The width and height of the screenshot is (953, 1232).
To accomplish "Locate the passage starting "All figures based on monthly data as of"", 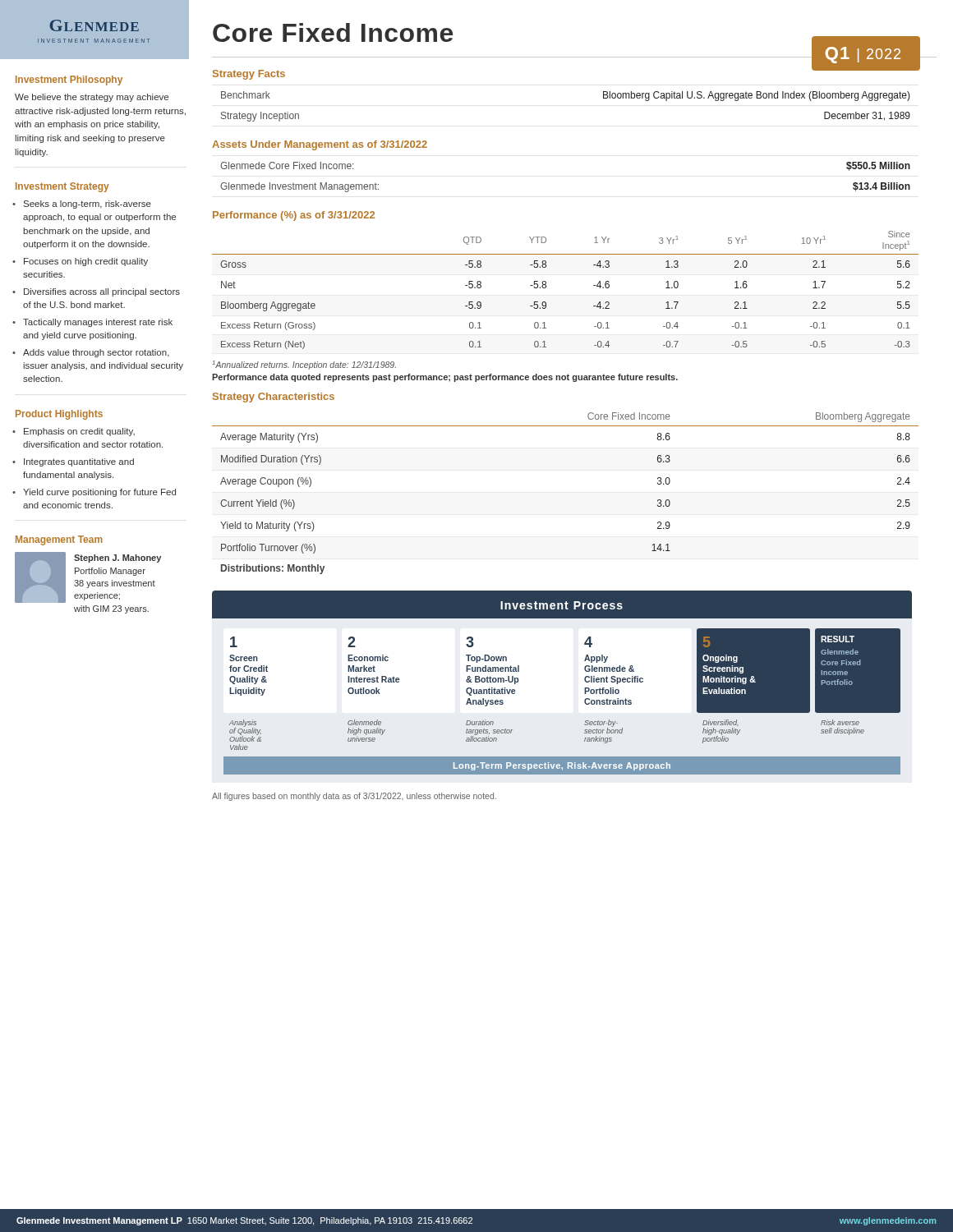I will 354,796.
